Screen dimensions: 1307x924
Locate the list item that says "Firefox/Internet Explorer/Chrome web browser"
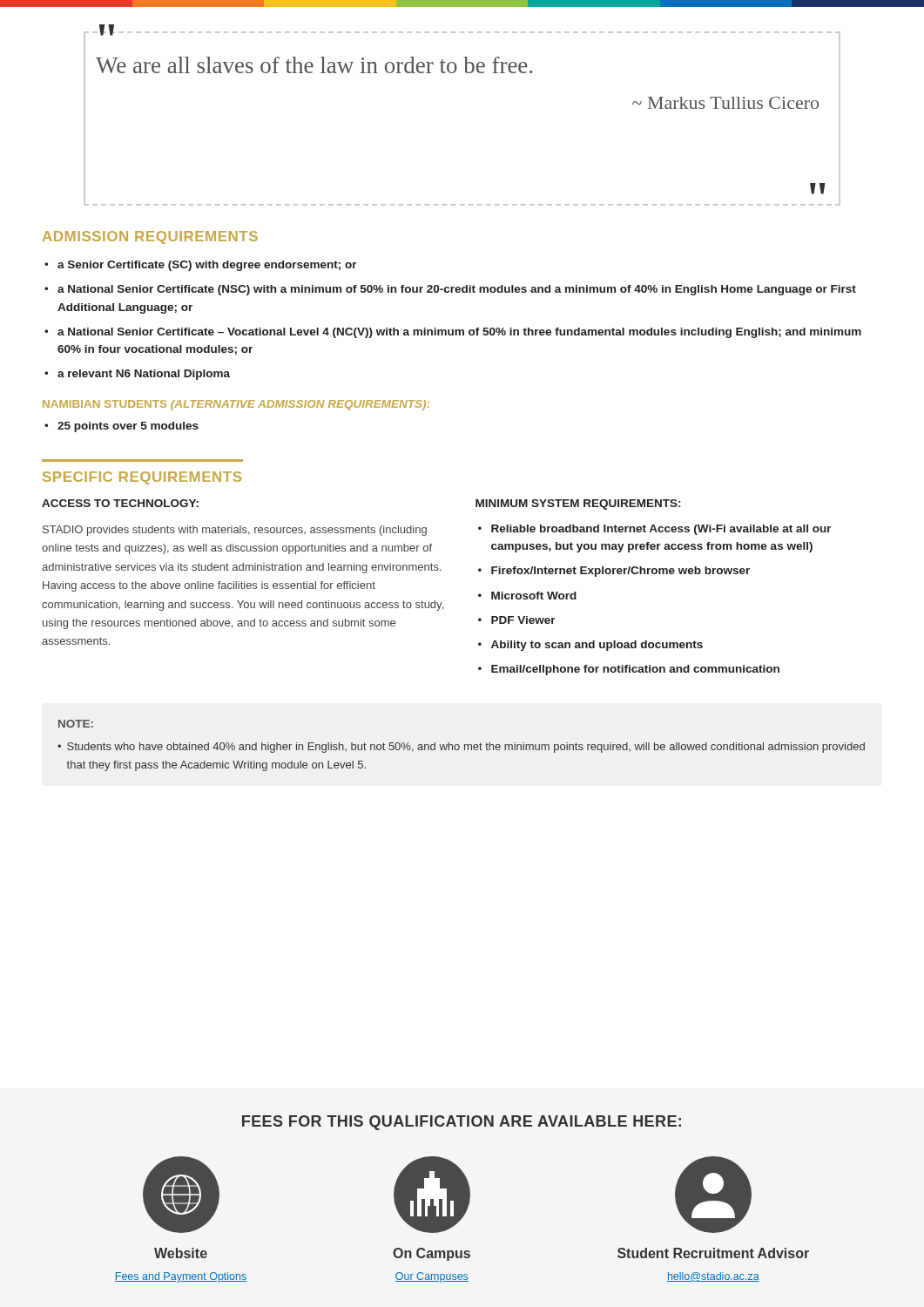coord(679,571)
